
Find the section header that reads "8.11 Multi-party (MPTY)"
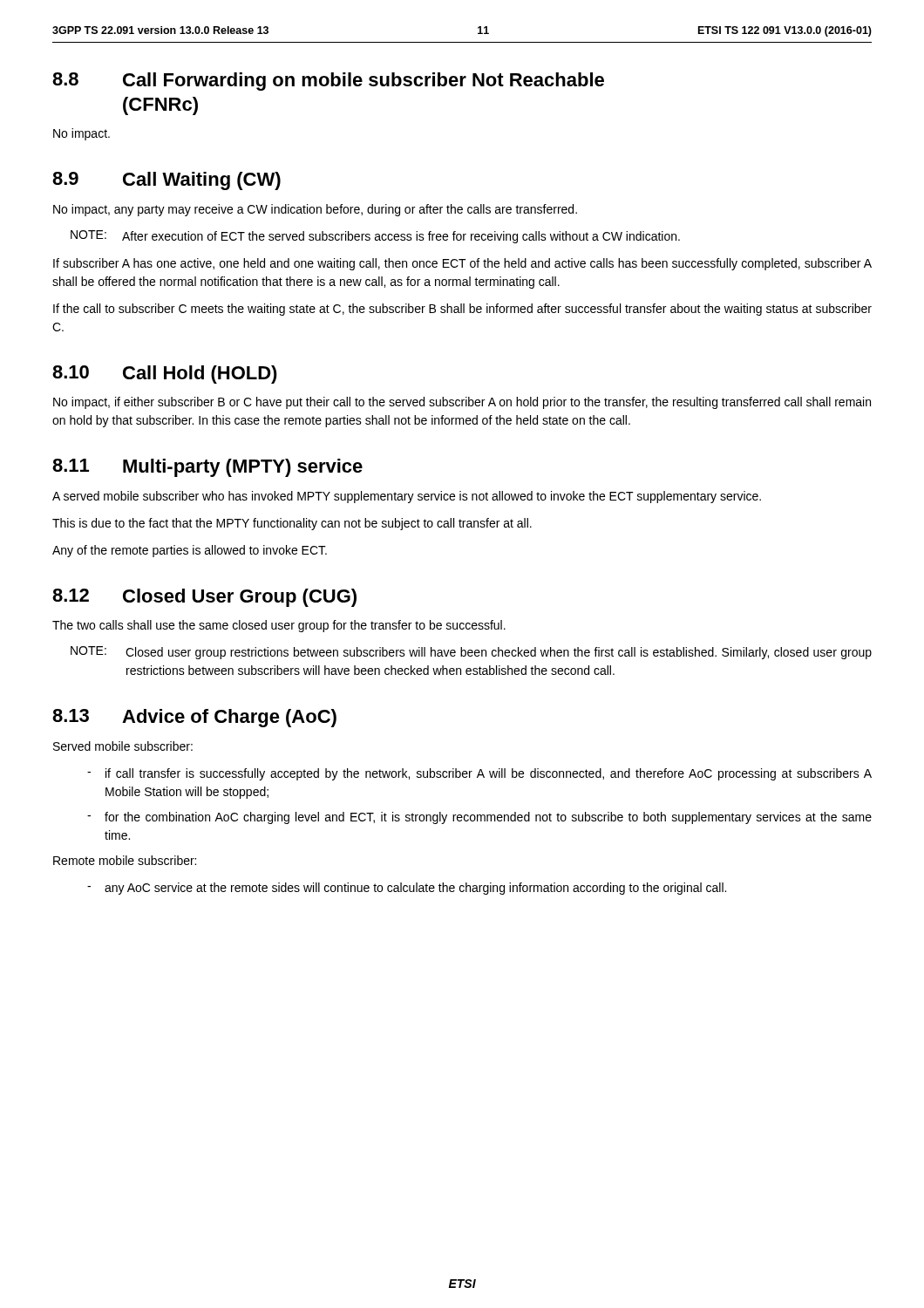[x=208, y=466]
